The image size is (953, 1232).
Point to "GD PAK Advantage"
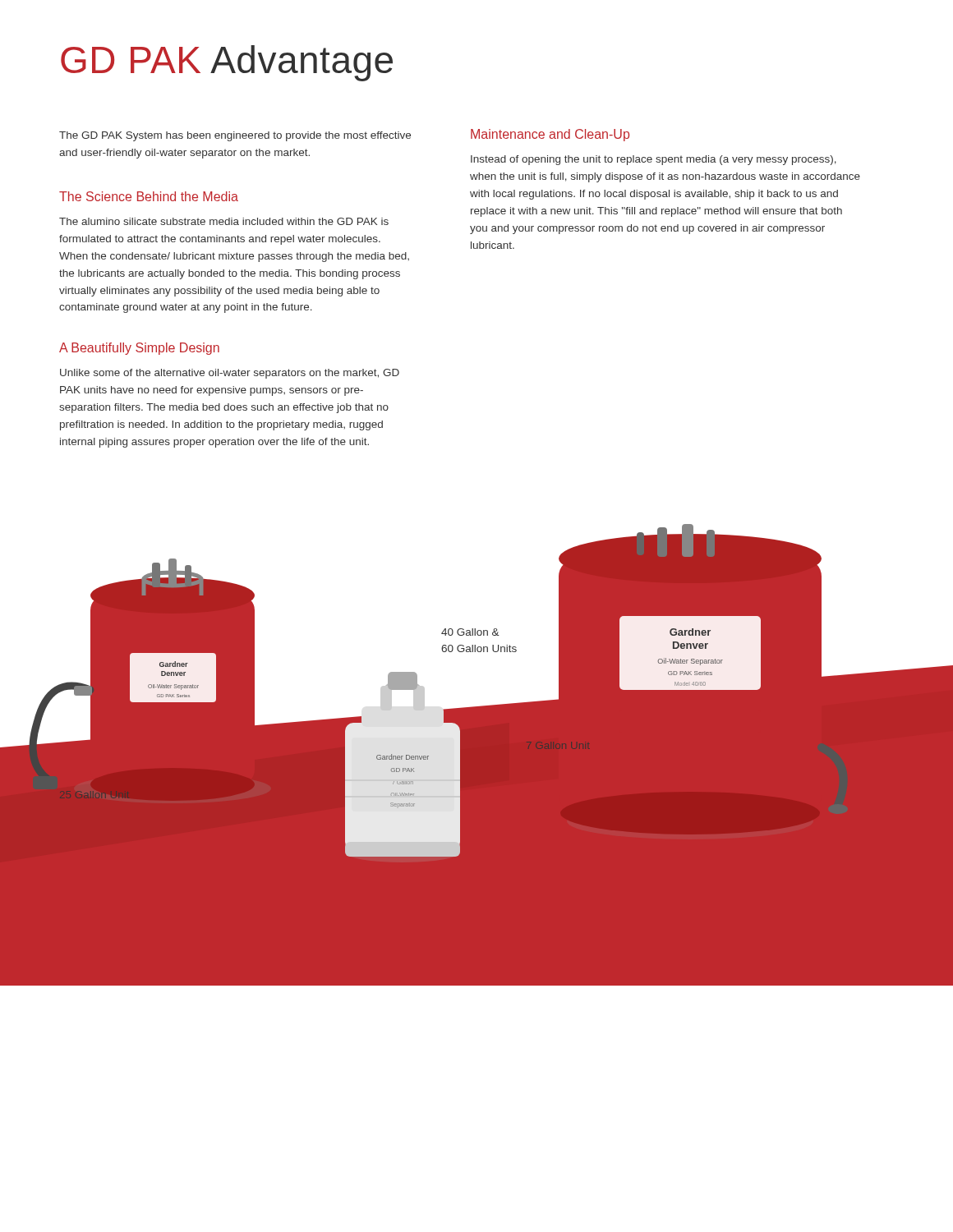(x=227, y=60)
